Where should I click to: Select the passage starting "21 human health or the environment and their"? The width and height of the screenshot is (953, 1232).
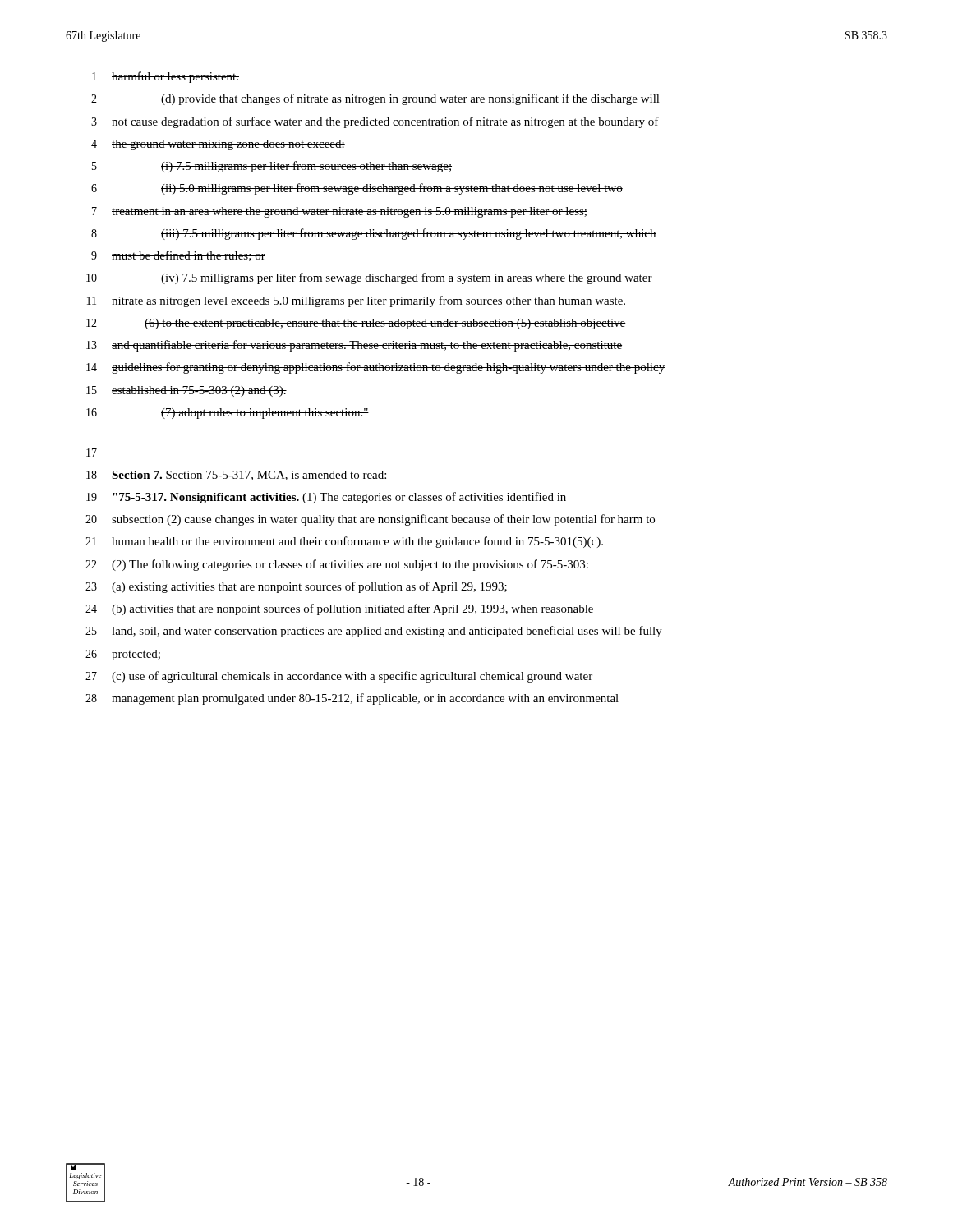pos(476,542)
